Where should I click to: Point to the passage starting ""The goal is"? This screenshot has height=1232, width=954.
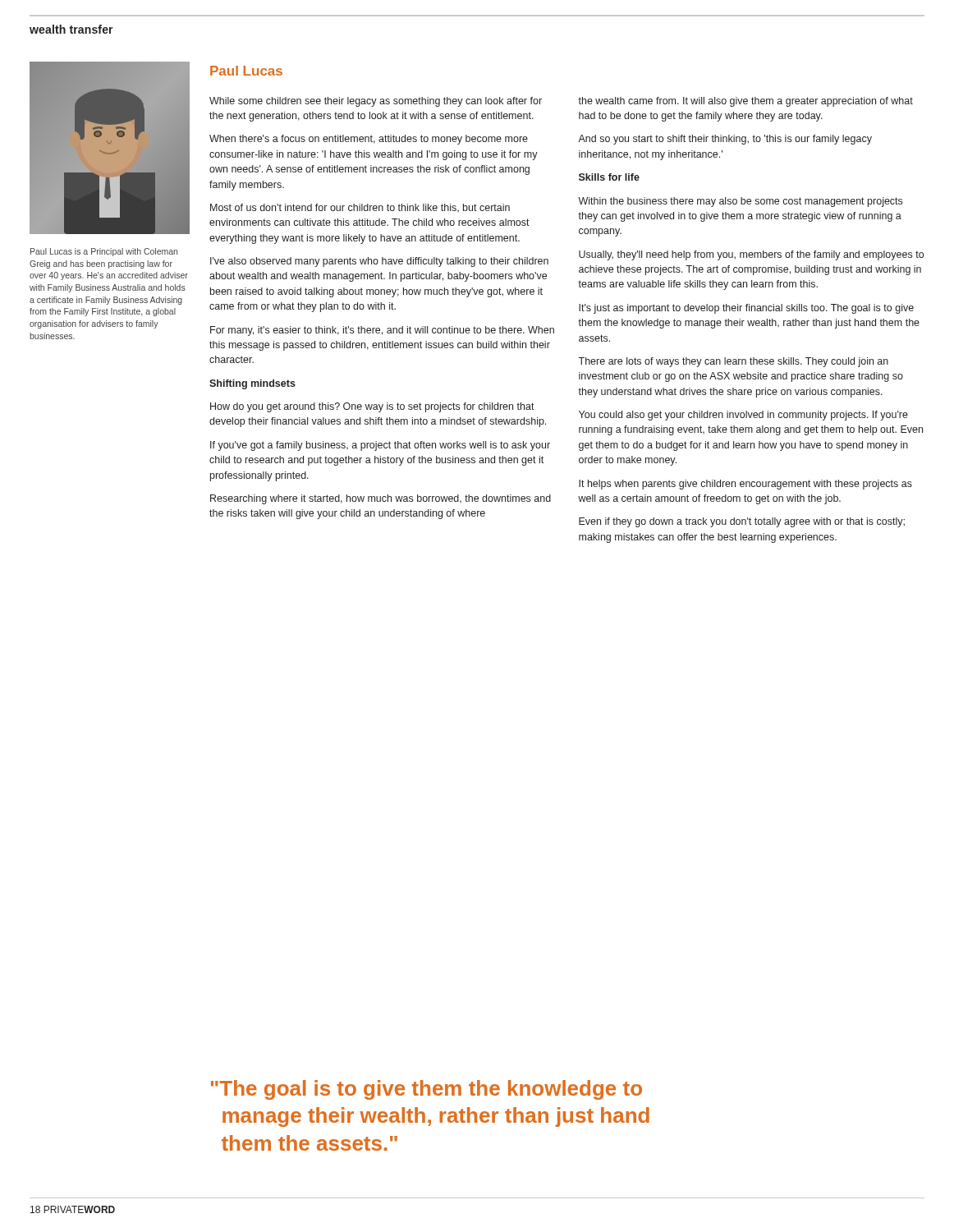point(567,1116)
